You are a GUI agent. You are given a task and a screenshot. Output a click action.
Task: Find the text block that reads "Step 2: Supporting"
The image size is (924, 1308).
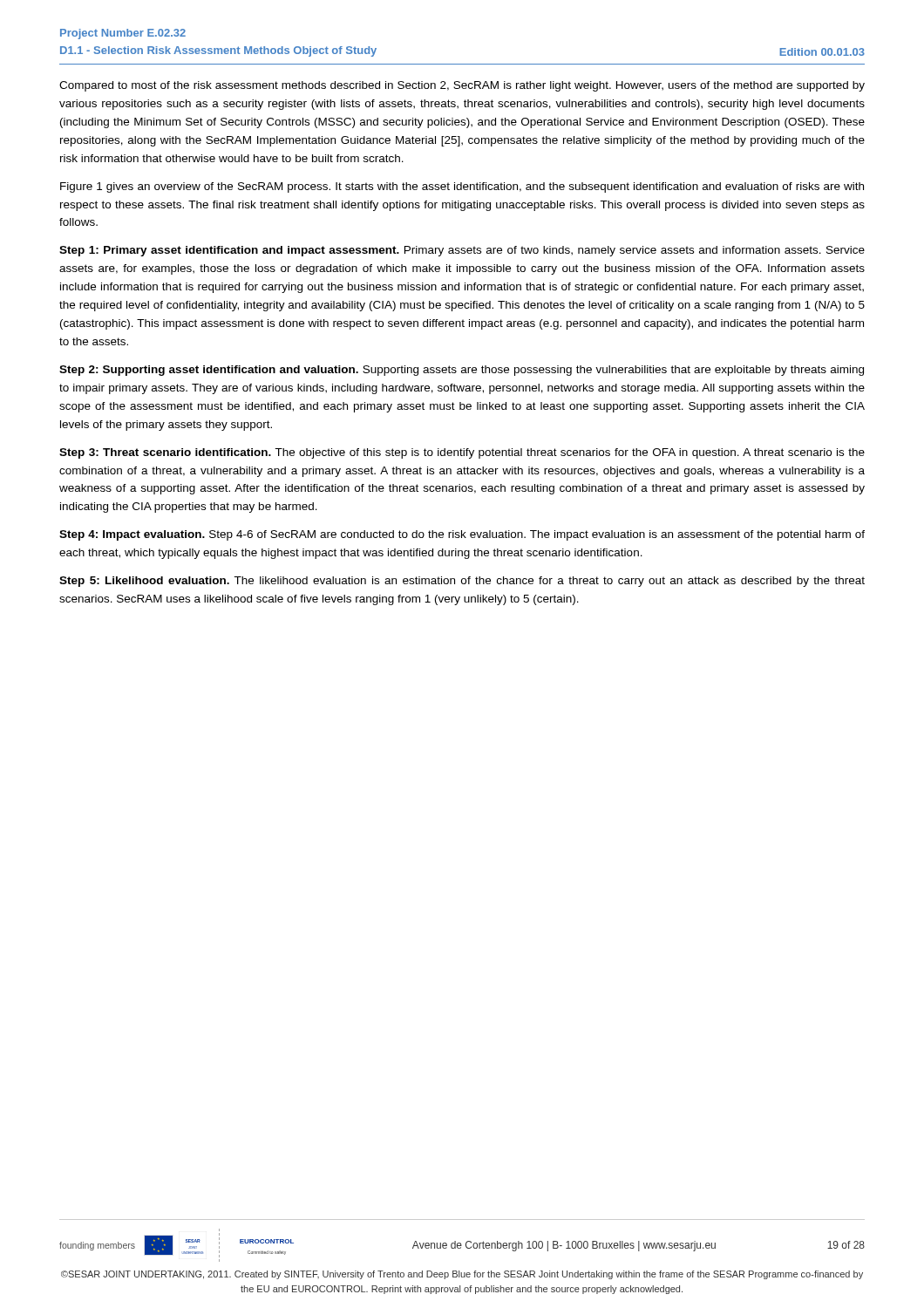pos(462,397)
